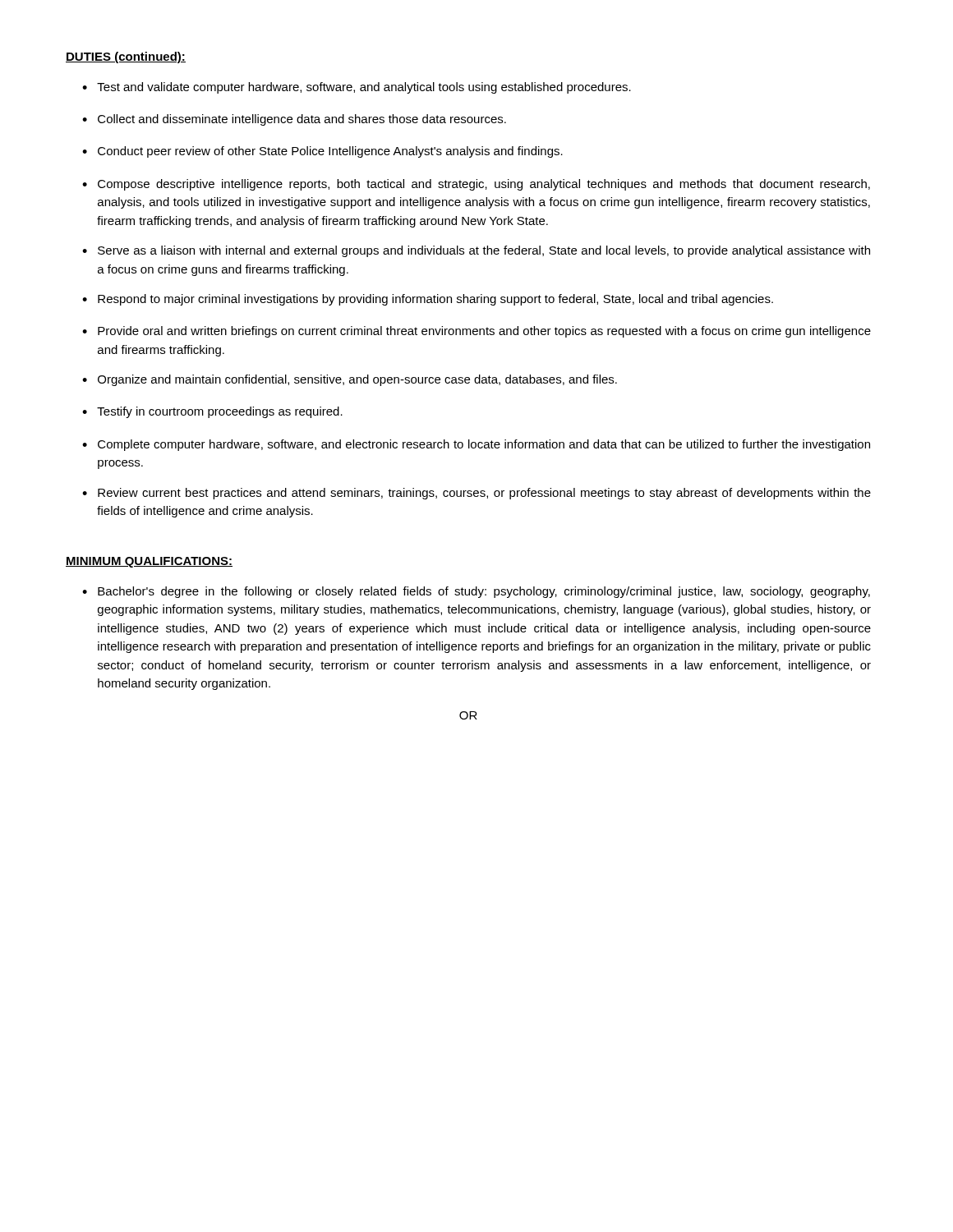This screenshot has width=953, height=1232.
Task: Locate the block of text that opens with "Provide oral and written briefings on current"
Action: [484, 341]
